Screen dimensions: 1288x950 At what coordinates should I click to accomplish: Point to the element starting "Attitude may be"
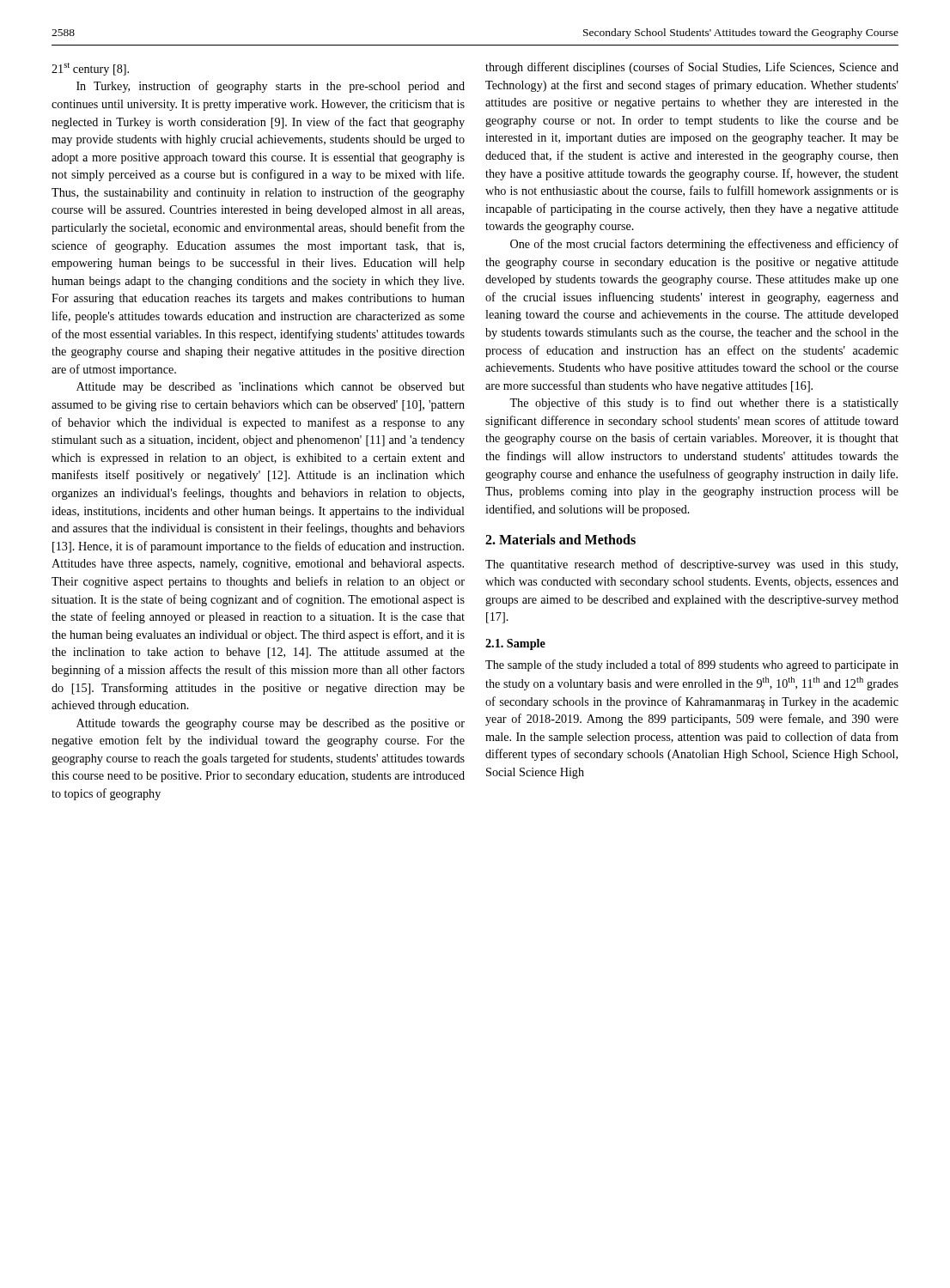point(258,546)
